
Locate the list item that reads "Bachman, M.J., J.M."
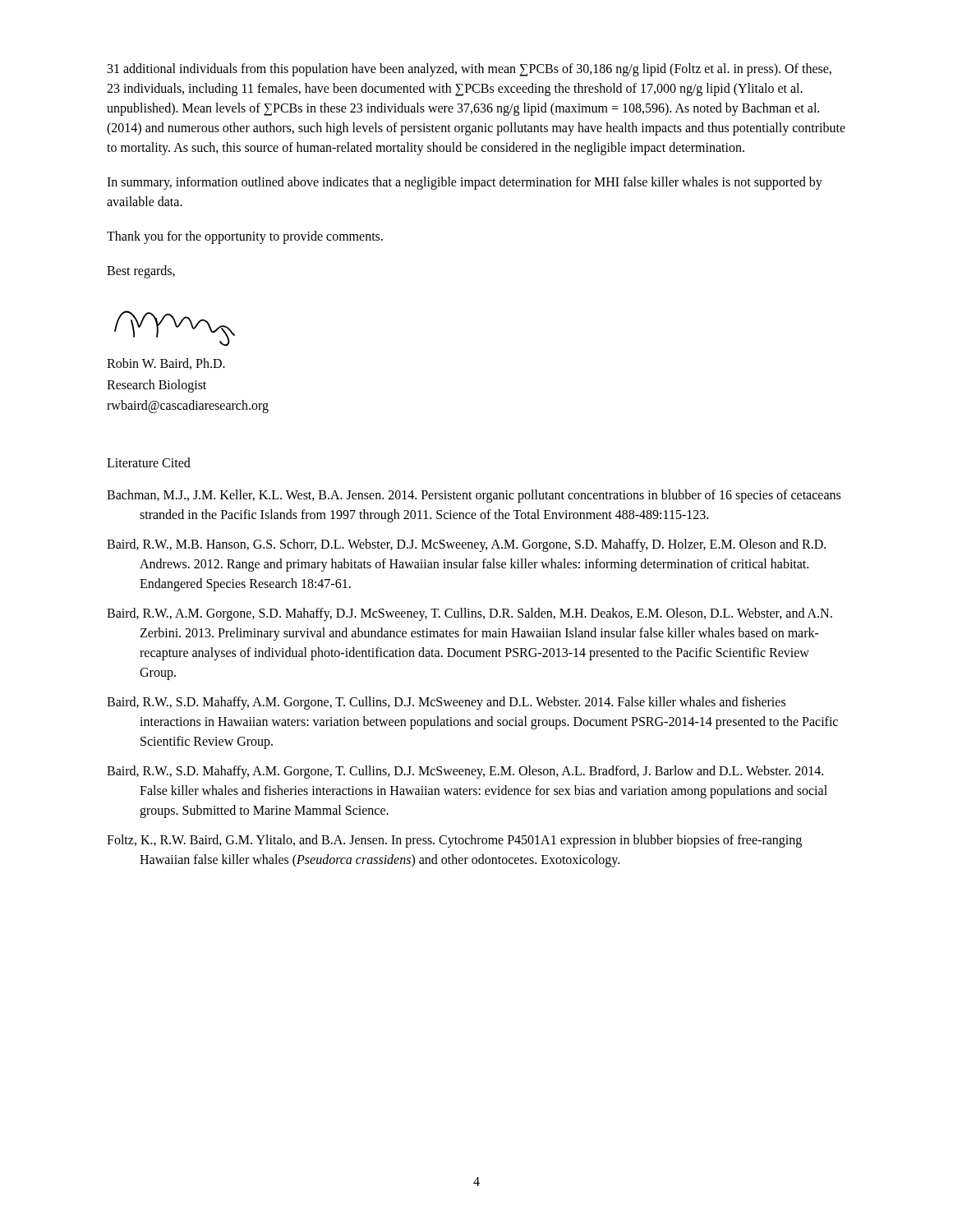(x=474, y=505)
